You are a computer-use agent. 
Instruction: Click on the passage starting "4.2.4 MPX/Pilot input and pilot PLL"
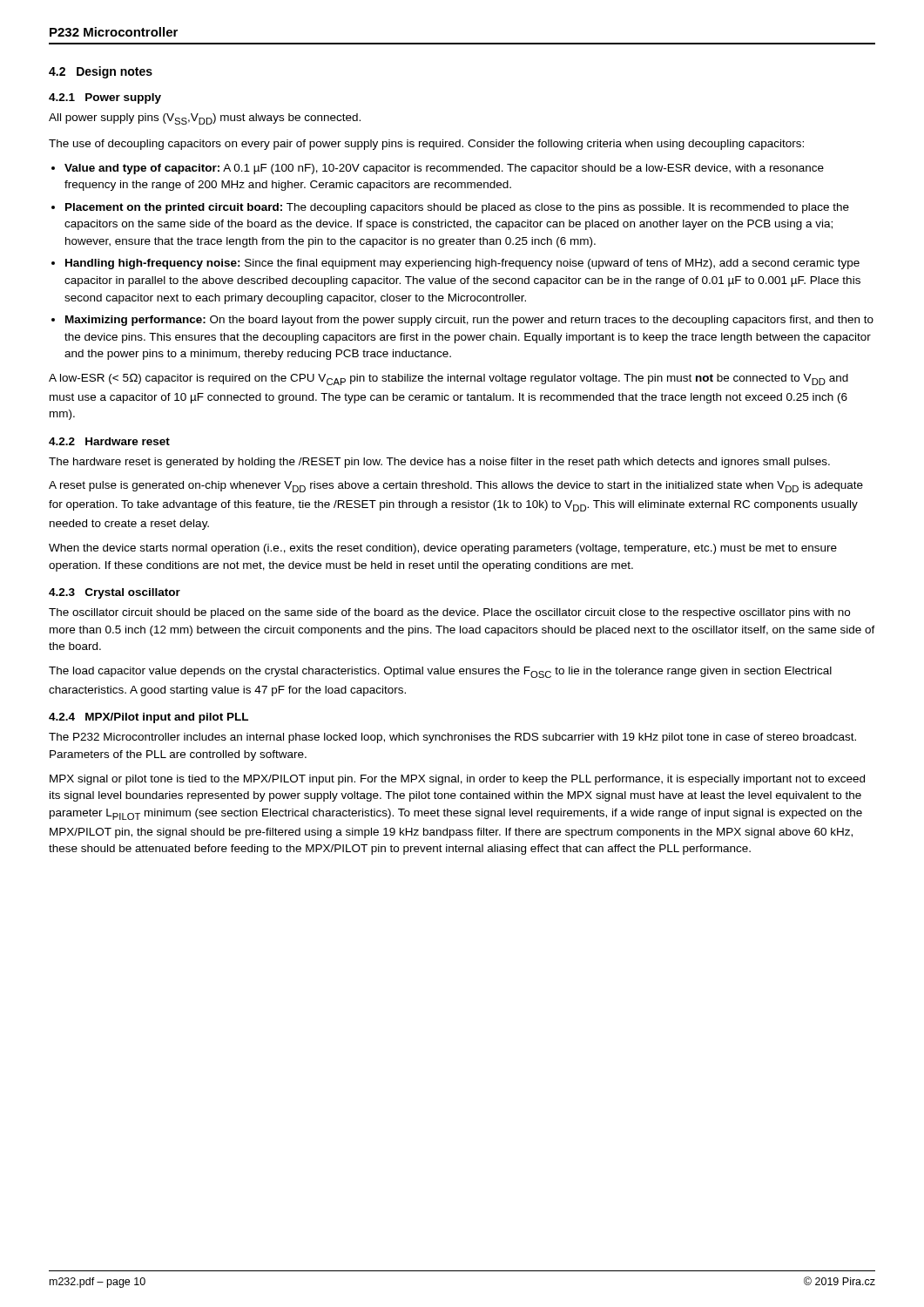[148, 718]
